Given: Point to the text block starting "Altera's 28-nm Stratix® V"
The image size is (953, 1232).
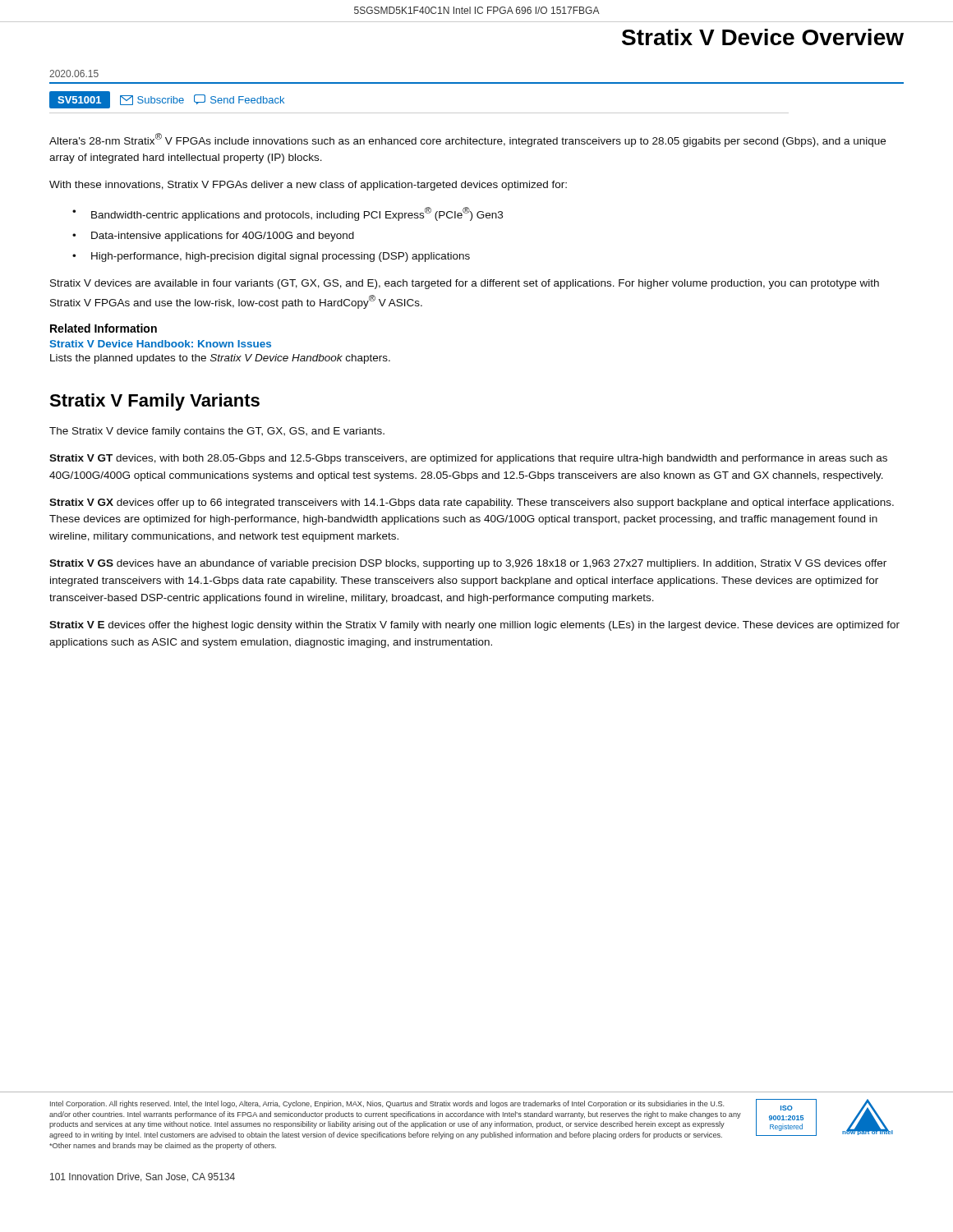Looking at the screenshot, I should click(x=468, y=148).
